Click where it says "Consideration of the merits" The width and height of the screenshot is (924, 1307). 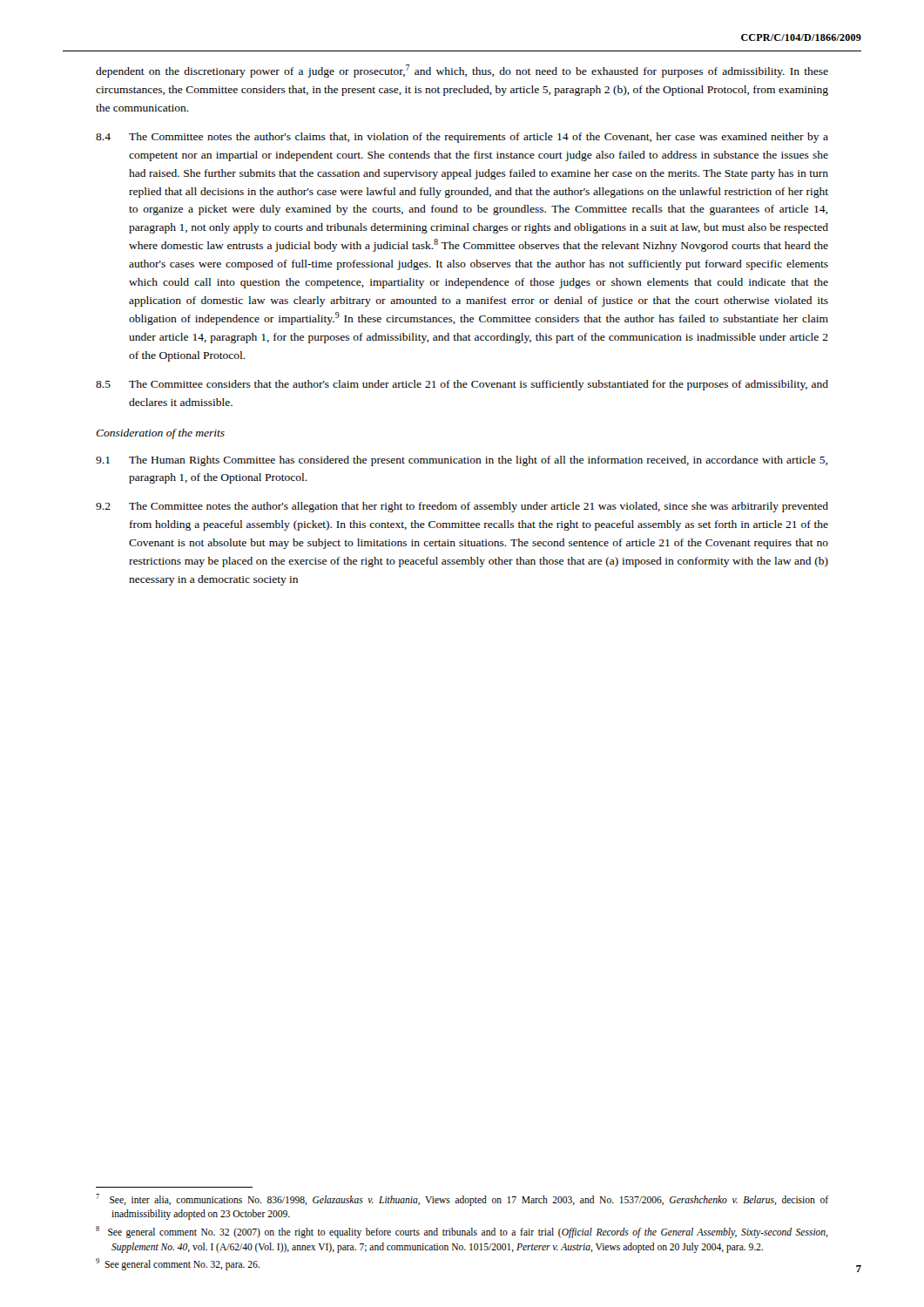(x=160, y=432)
